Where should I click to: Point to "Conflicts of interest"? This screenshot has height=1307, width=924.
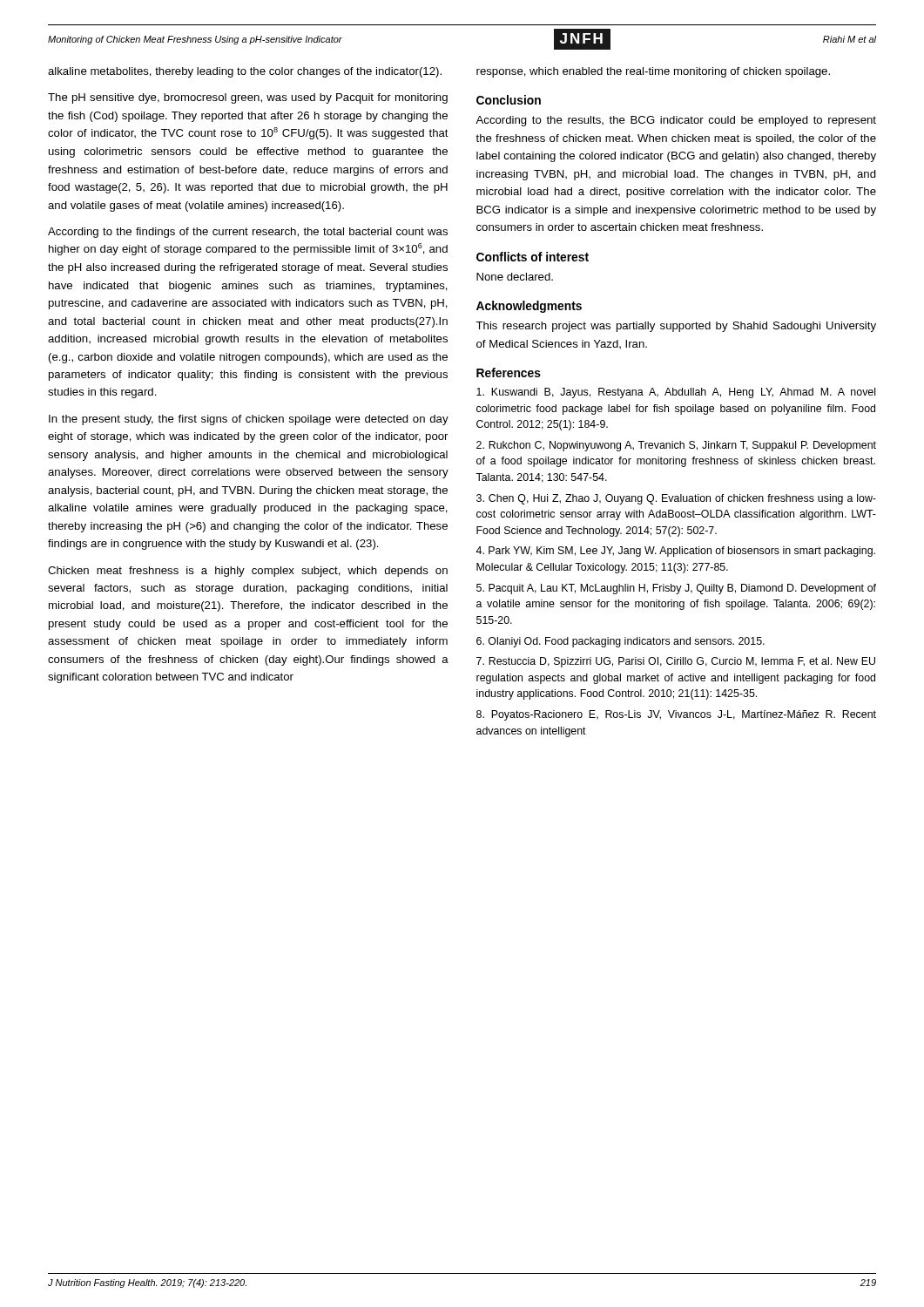pyautogui.click(x=532, y=257)
